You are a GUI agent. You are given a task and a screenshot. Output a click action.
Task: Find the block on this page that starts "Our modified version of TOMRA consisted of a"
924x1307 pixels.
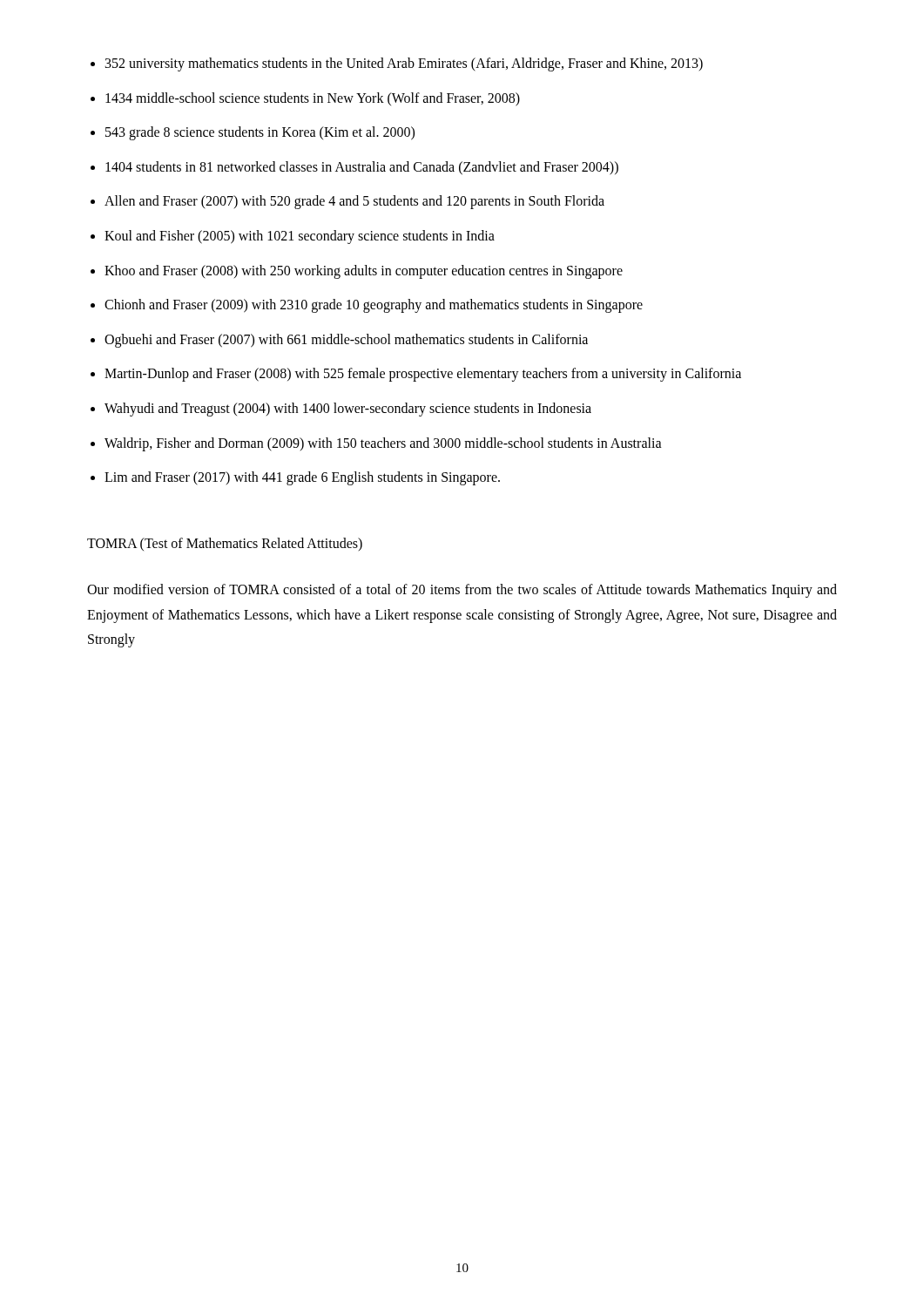(x=462, y=614)
